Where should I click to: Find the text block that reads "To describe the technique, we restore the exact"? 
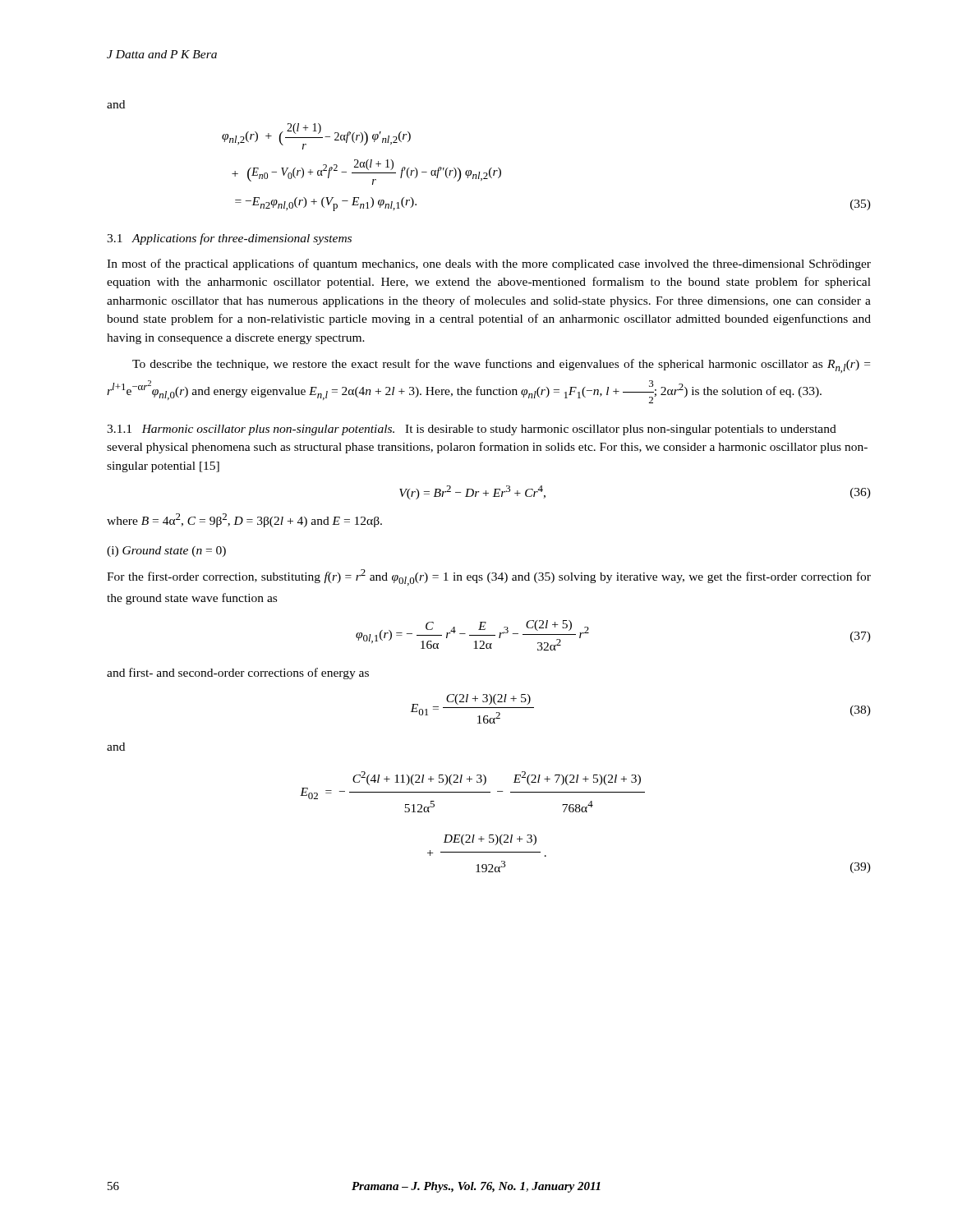[489, 382]
